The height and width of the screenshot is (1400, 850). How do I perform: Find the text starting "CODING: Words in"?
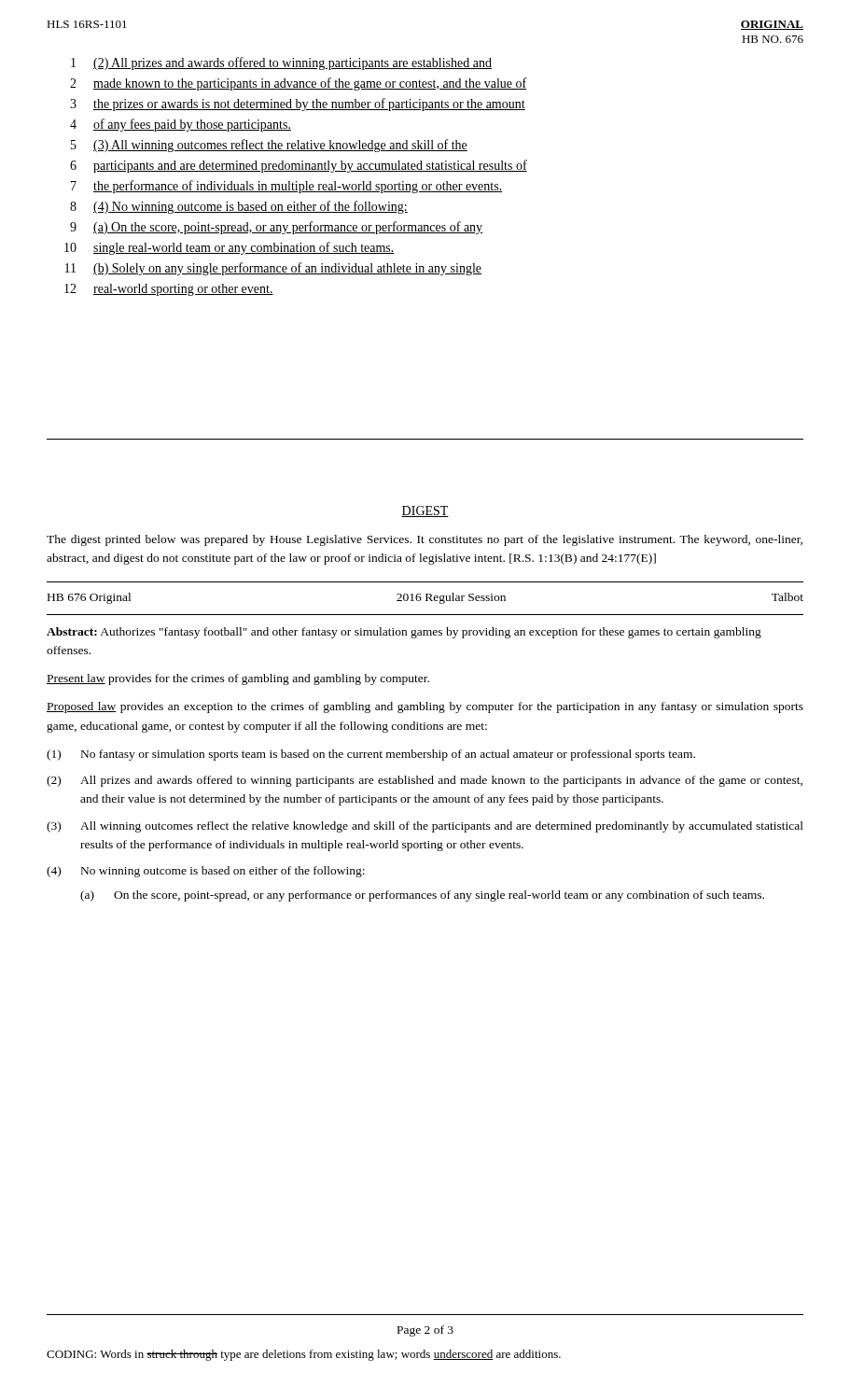(x=304, y=1353)
